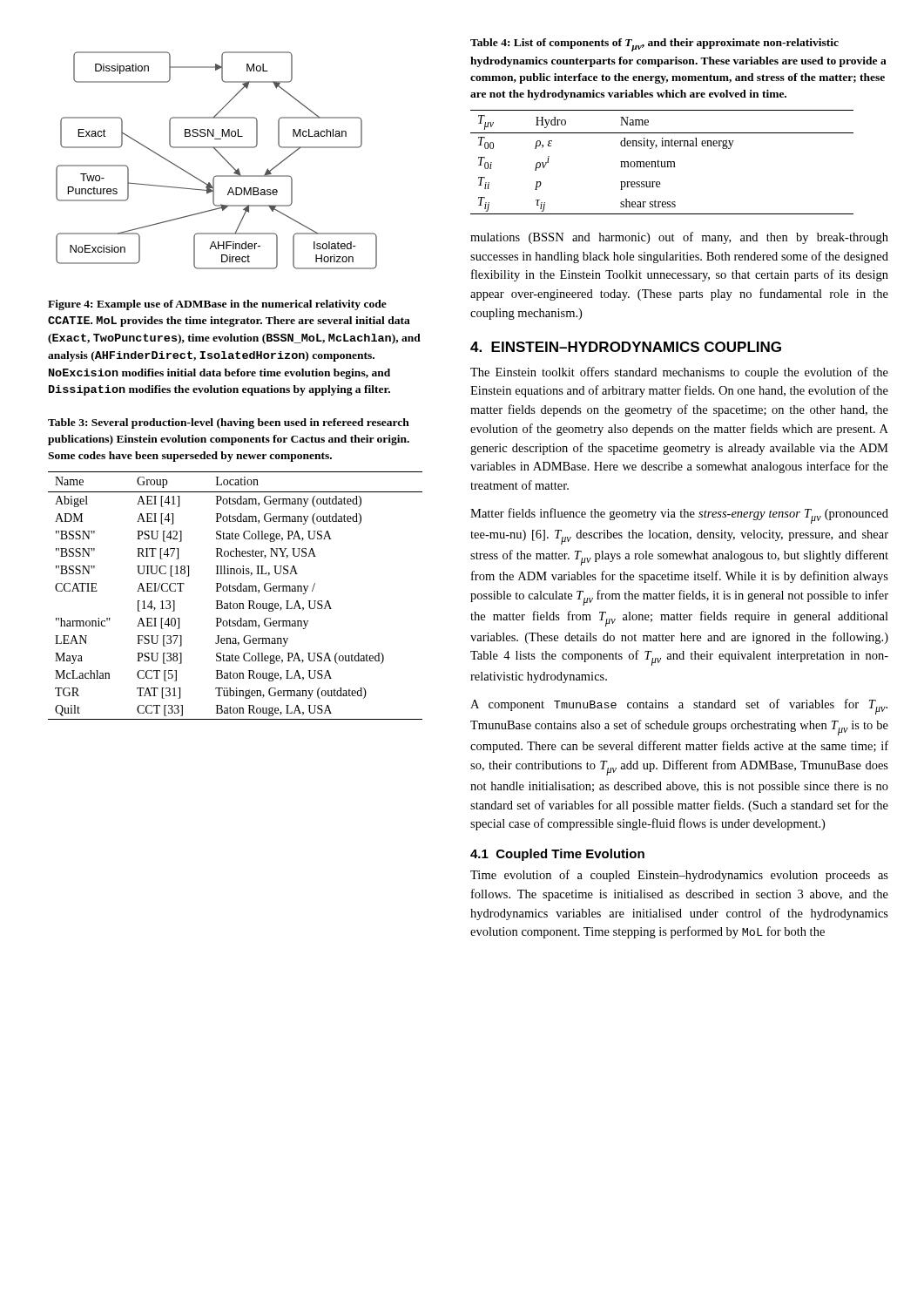Screen dimensions: 1307x924
Task: Click the section header that begins "4.1 Coupled Time"
Action: tap(558, 854)
